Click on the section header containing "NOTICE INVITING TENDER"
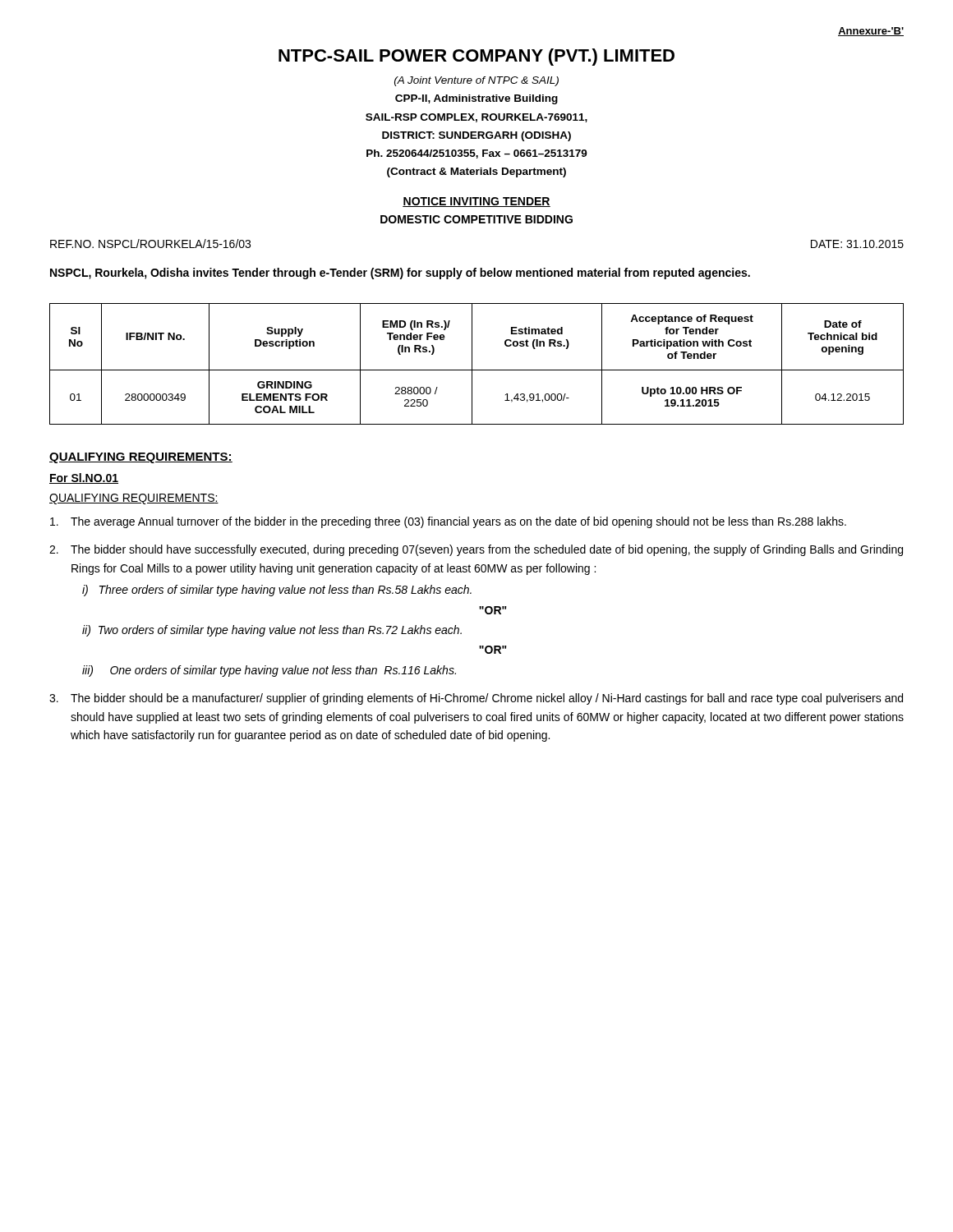 point(476,201)
